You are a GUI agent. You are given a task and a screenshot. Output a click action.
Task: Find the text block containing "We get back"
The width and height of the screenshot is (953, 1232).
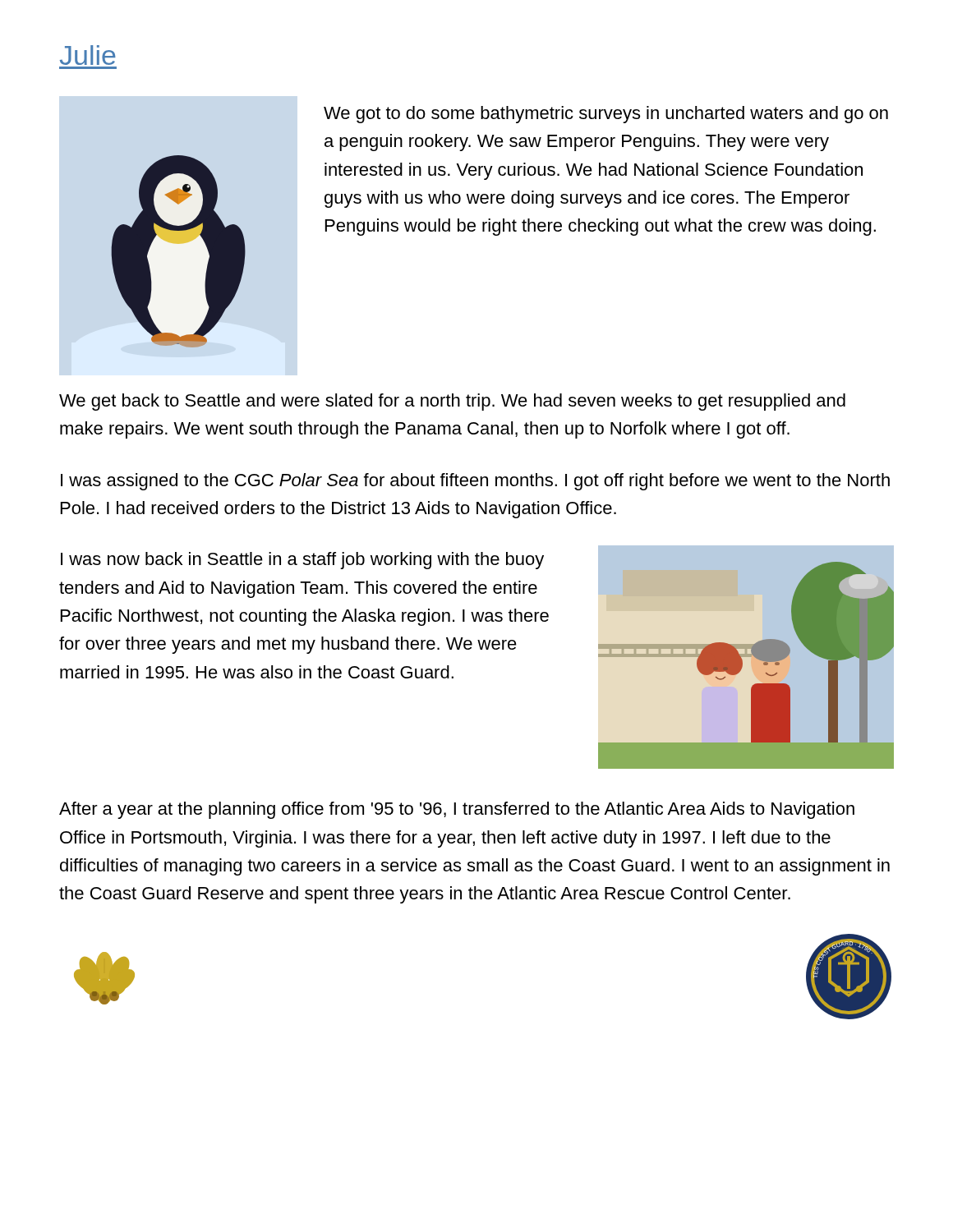(453, 415)
